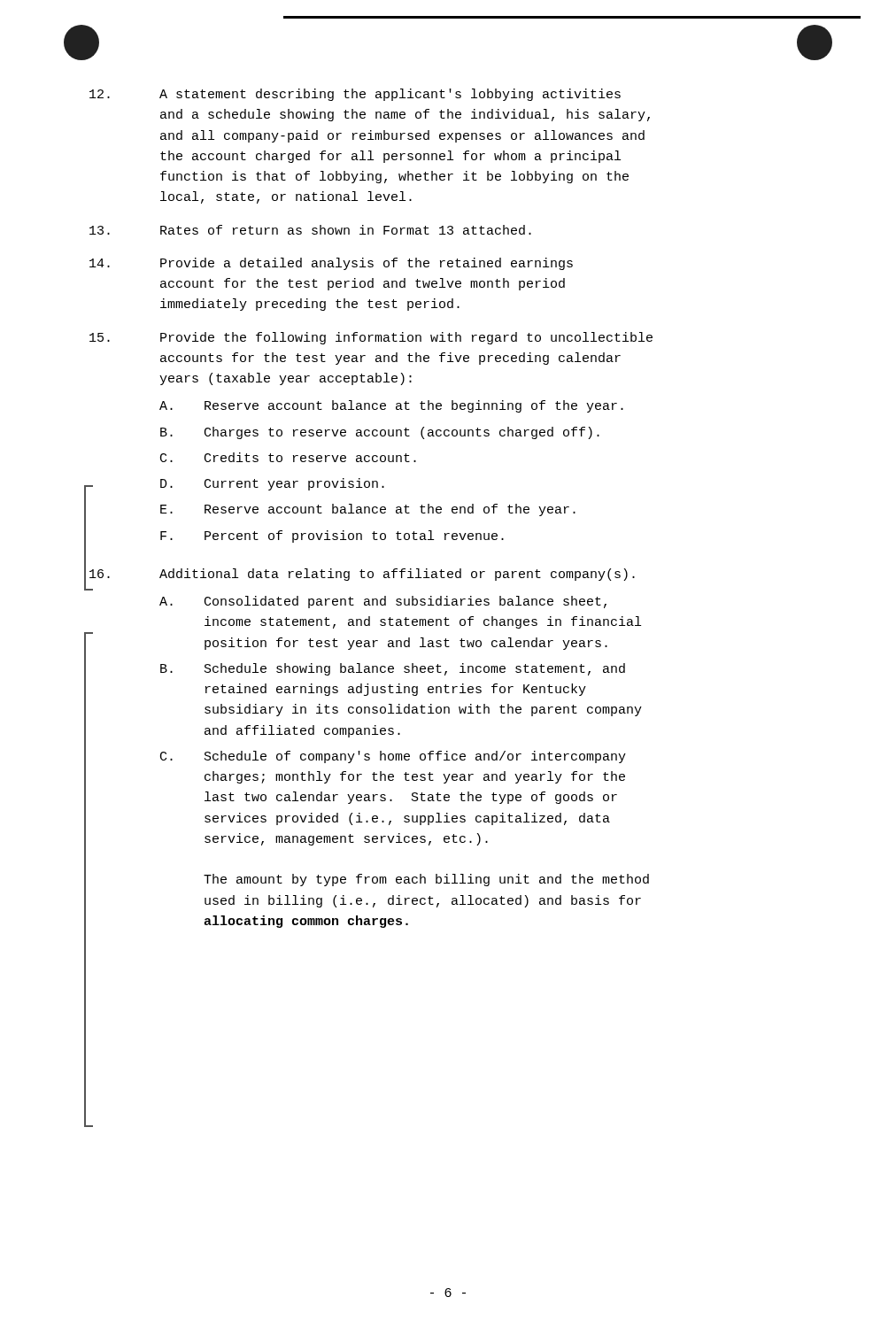The image size is (896, 1328).
Task: Locate the list item that says "16. Additional data"
Action: coord(461,751)
